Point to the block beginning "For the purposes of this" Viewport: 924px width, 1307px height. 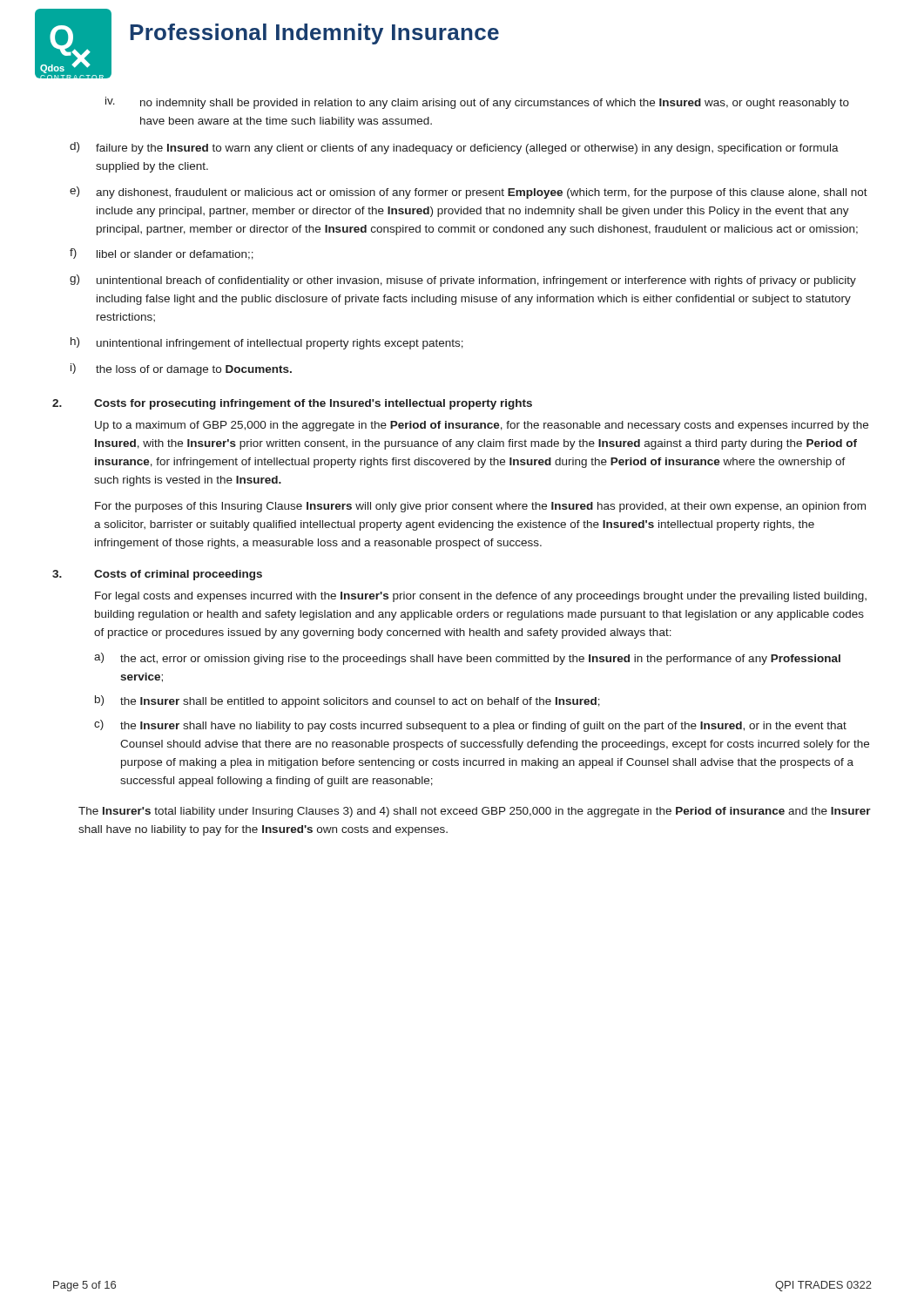(x=480, y=524)
